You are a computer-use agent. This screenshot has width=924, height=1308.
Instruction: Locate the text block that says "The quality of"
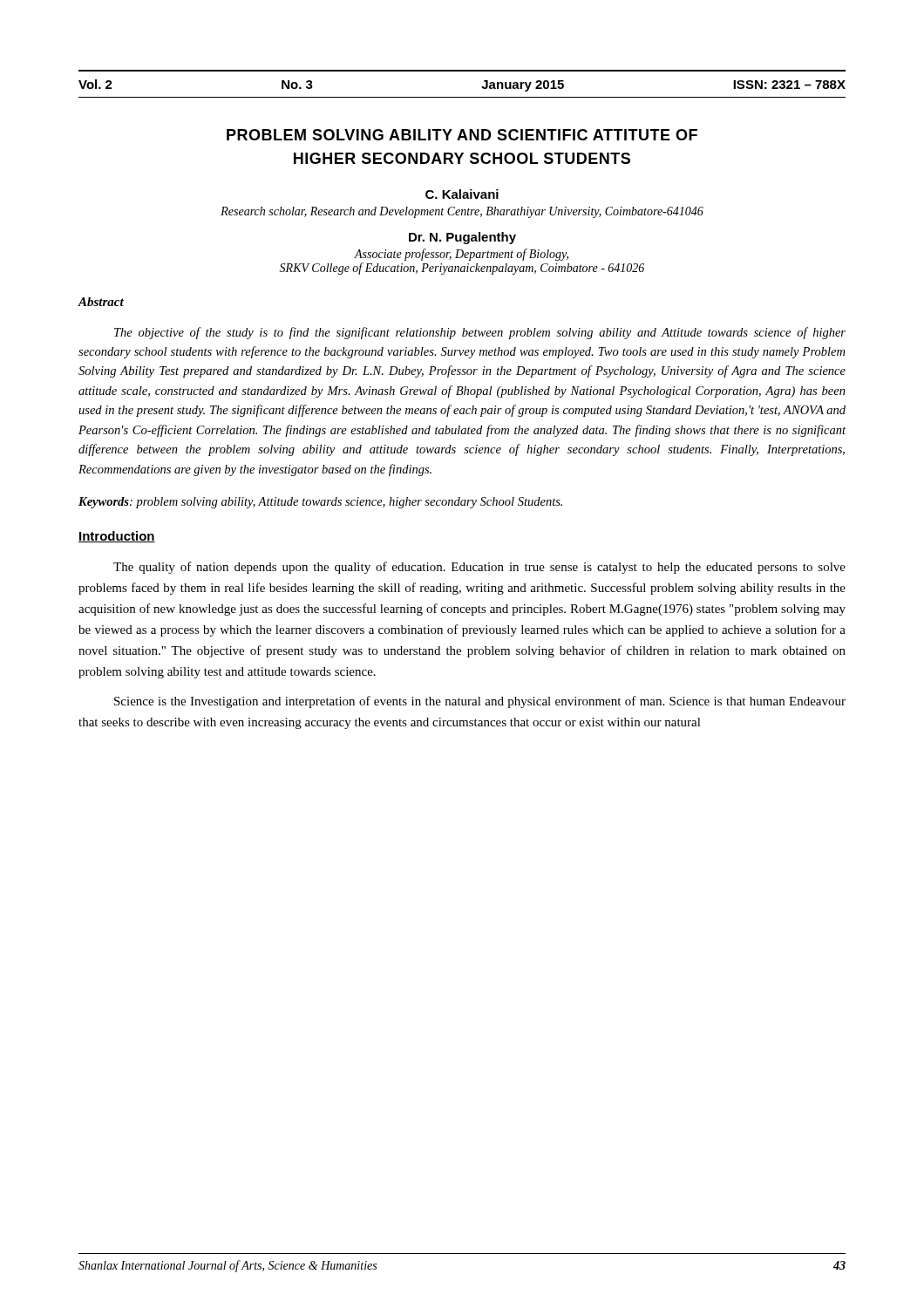pos(462,645)
